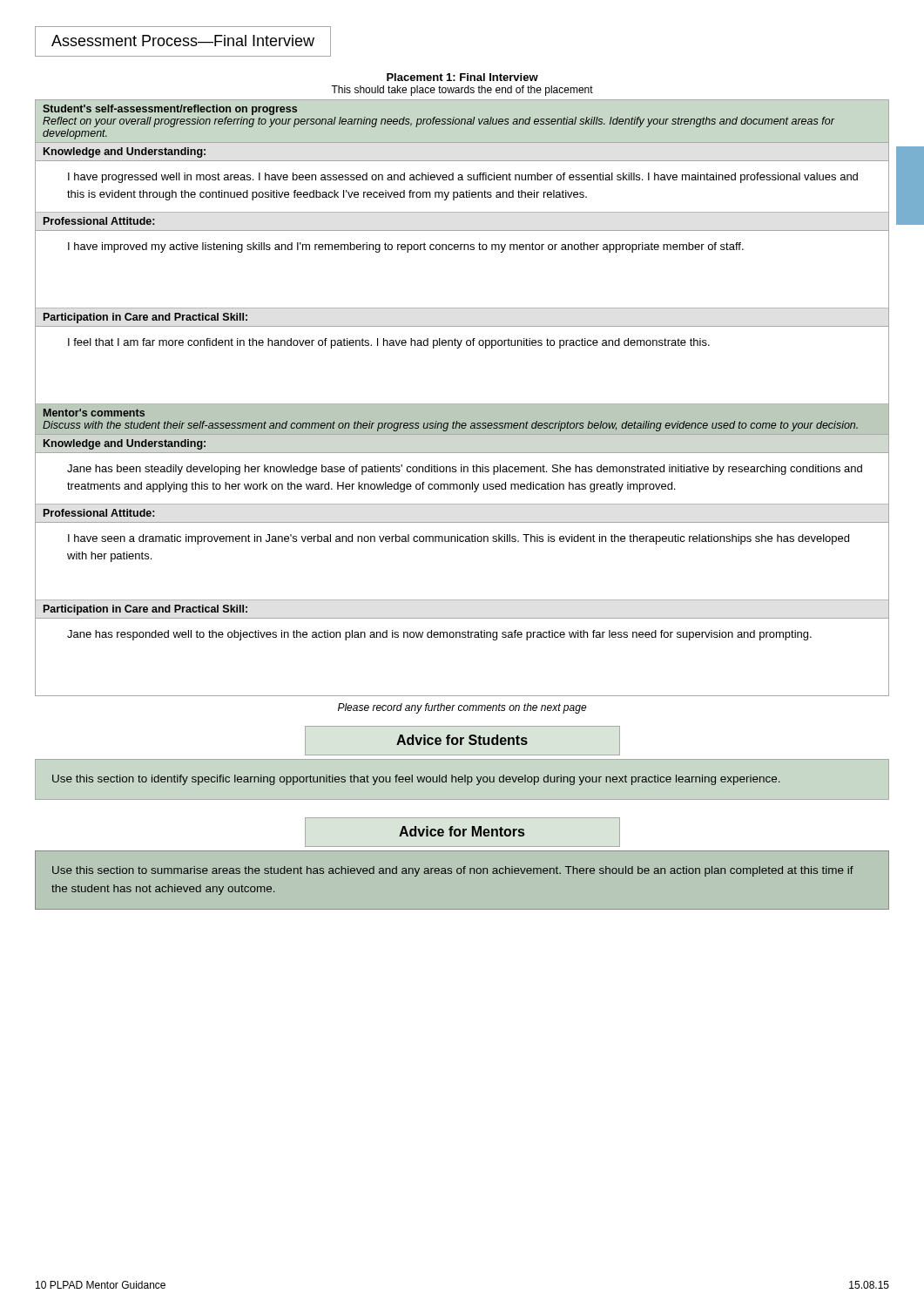The image size is (924, 1307).
Task: Locate the text block that says "Jane has been steadily"
Action: pos(462,479)
